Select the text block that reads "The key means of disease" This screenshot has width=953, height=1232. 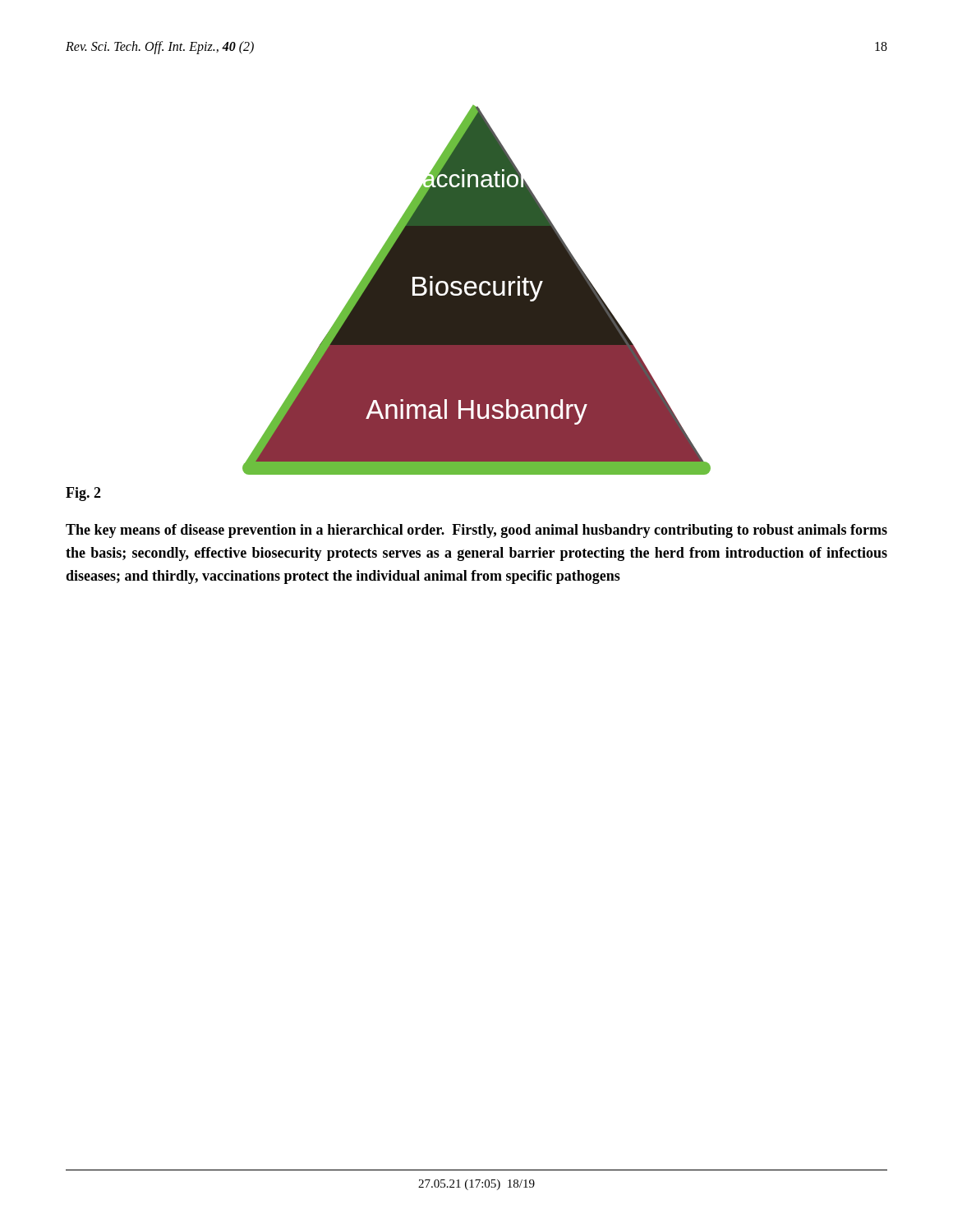(476, 553)
